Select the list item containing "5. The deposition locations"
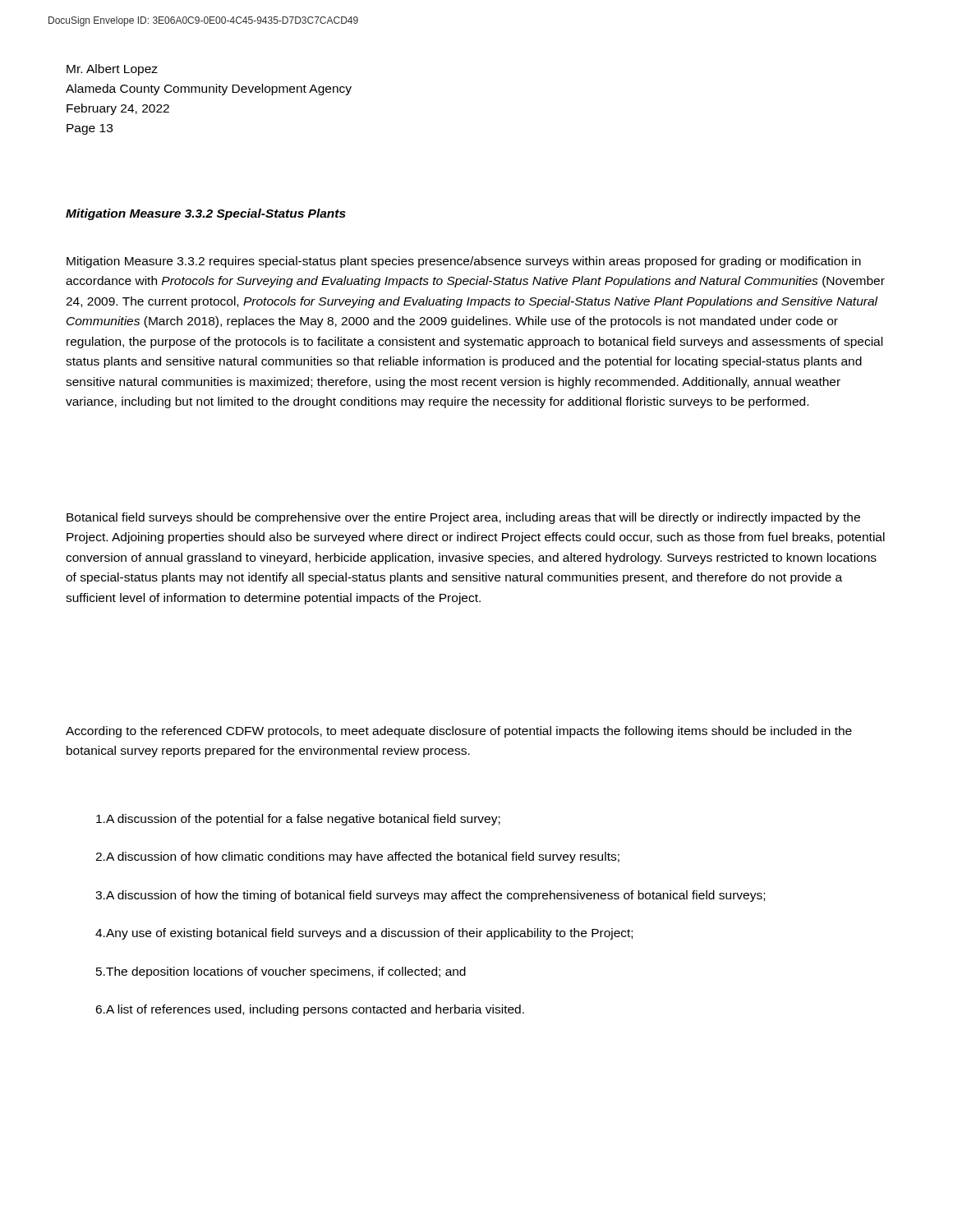Image resolution: width=953 pixels, height=1232 pixels. [476, 972]
